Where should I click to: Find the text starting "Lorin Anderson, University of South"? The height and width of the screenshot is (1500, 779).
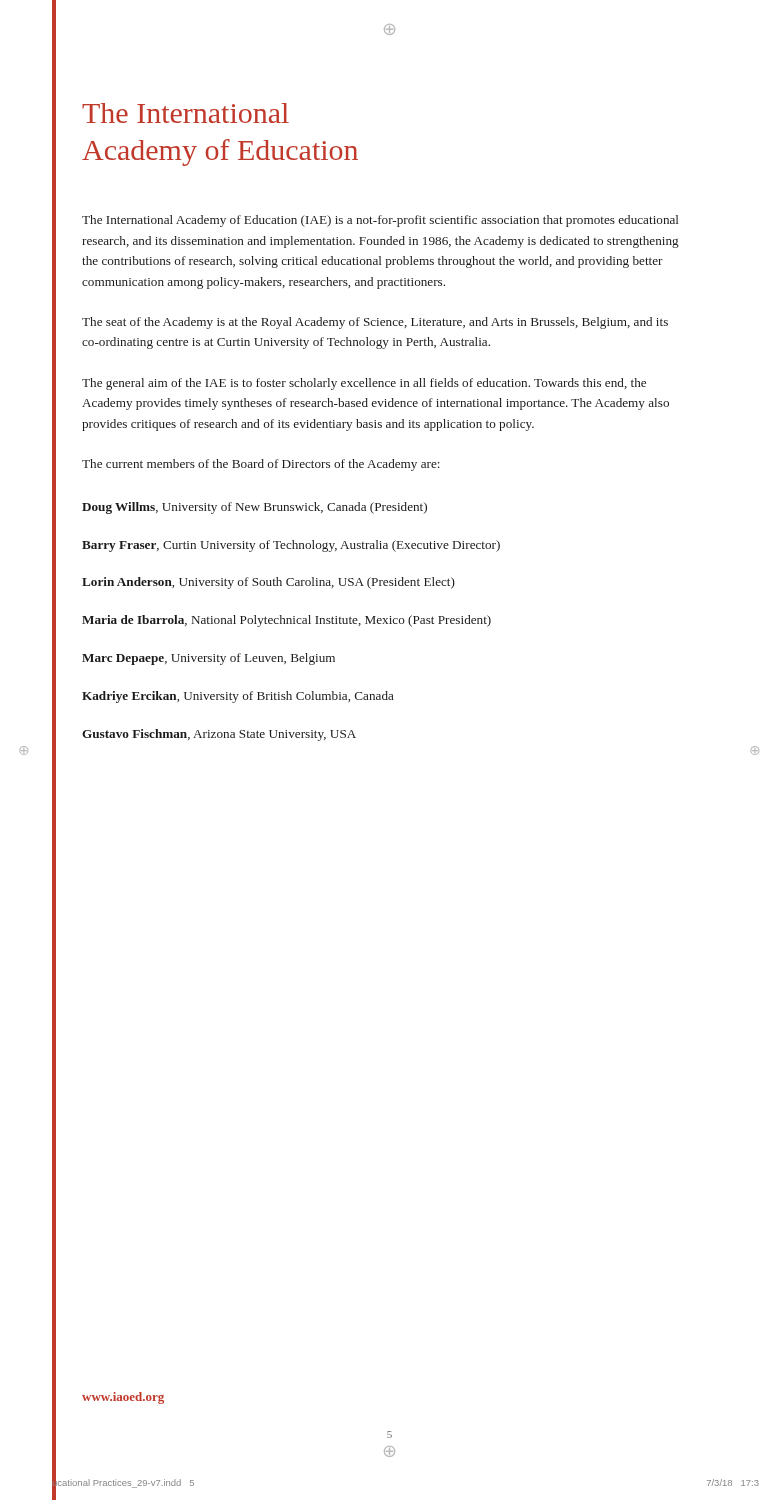coord(268,582)
